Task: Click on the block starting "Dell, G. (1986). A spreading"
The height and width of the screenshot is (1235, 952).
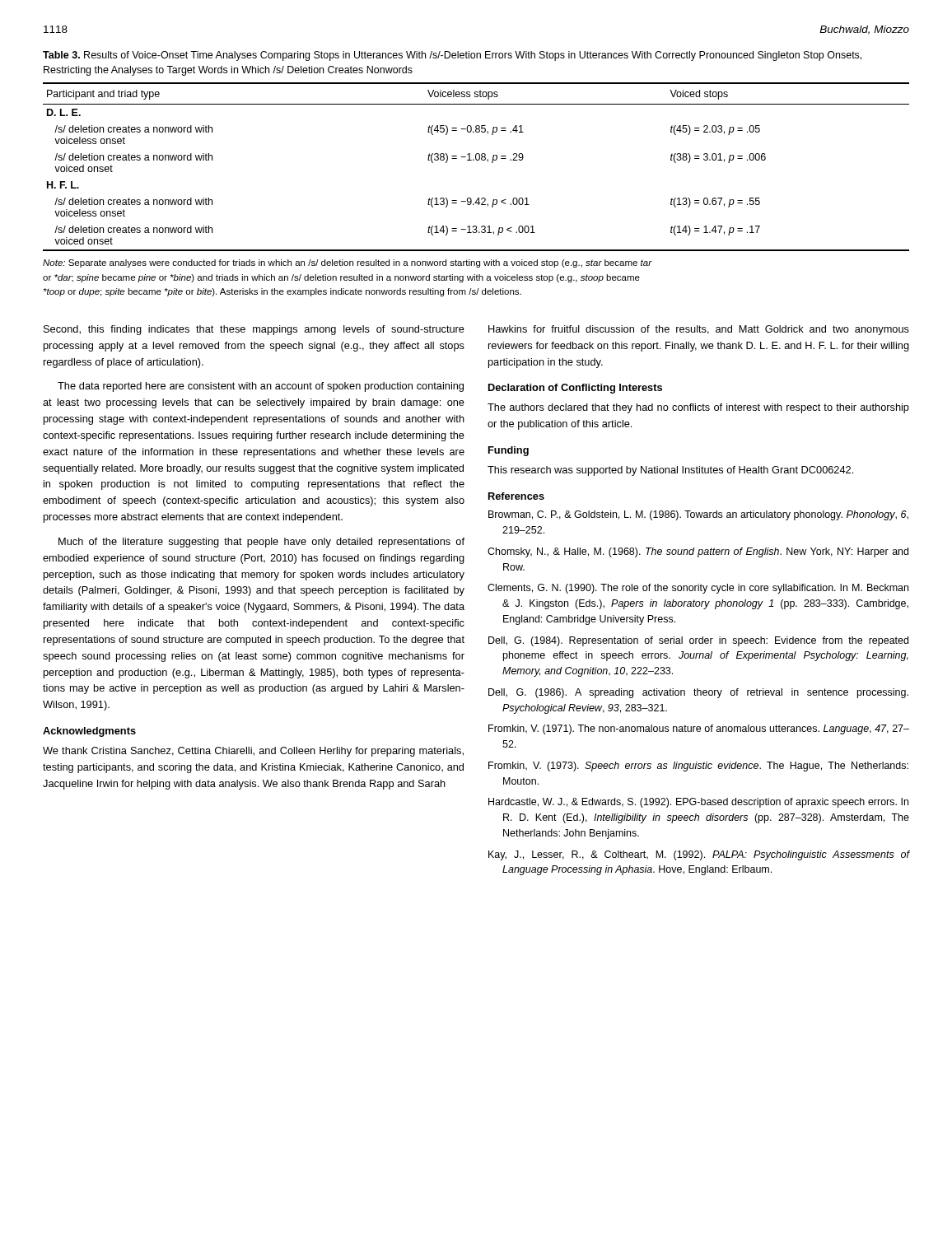Action: click(x=698, y=700)
